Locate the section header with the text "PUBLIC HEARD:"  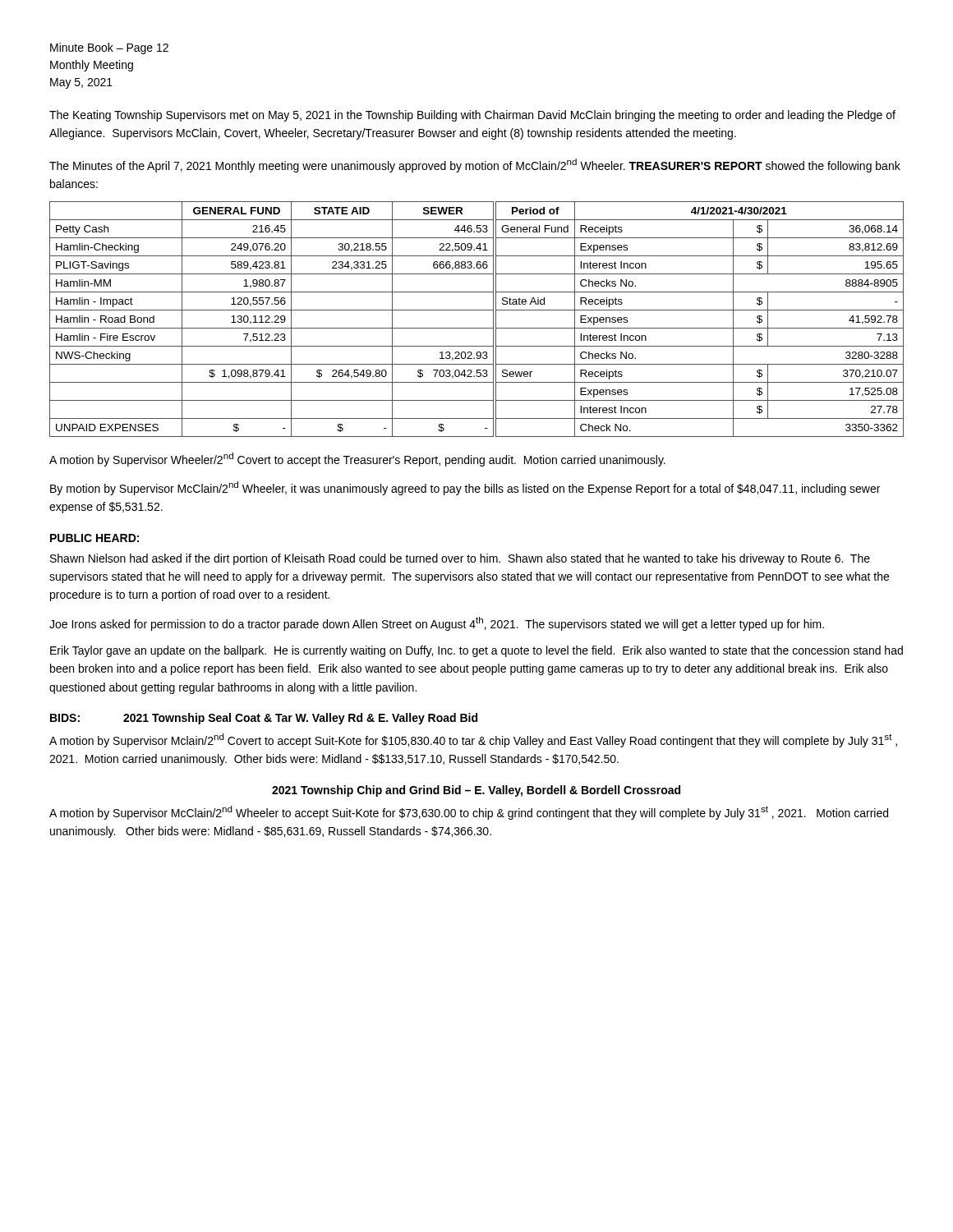tap(95, 538)
